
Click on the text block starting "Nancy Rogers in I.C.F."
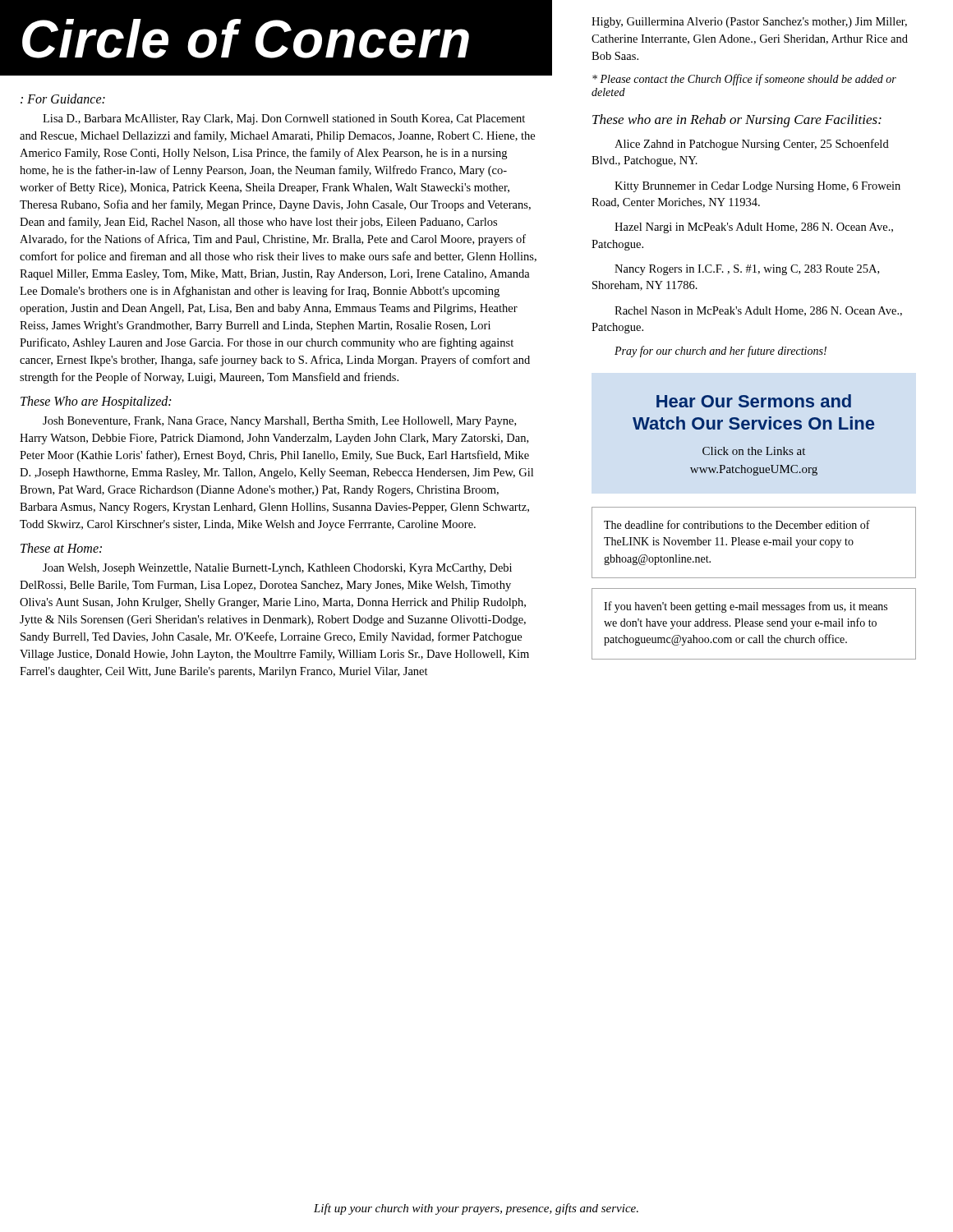tap(736, 277)
